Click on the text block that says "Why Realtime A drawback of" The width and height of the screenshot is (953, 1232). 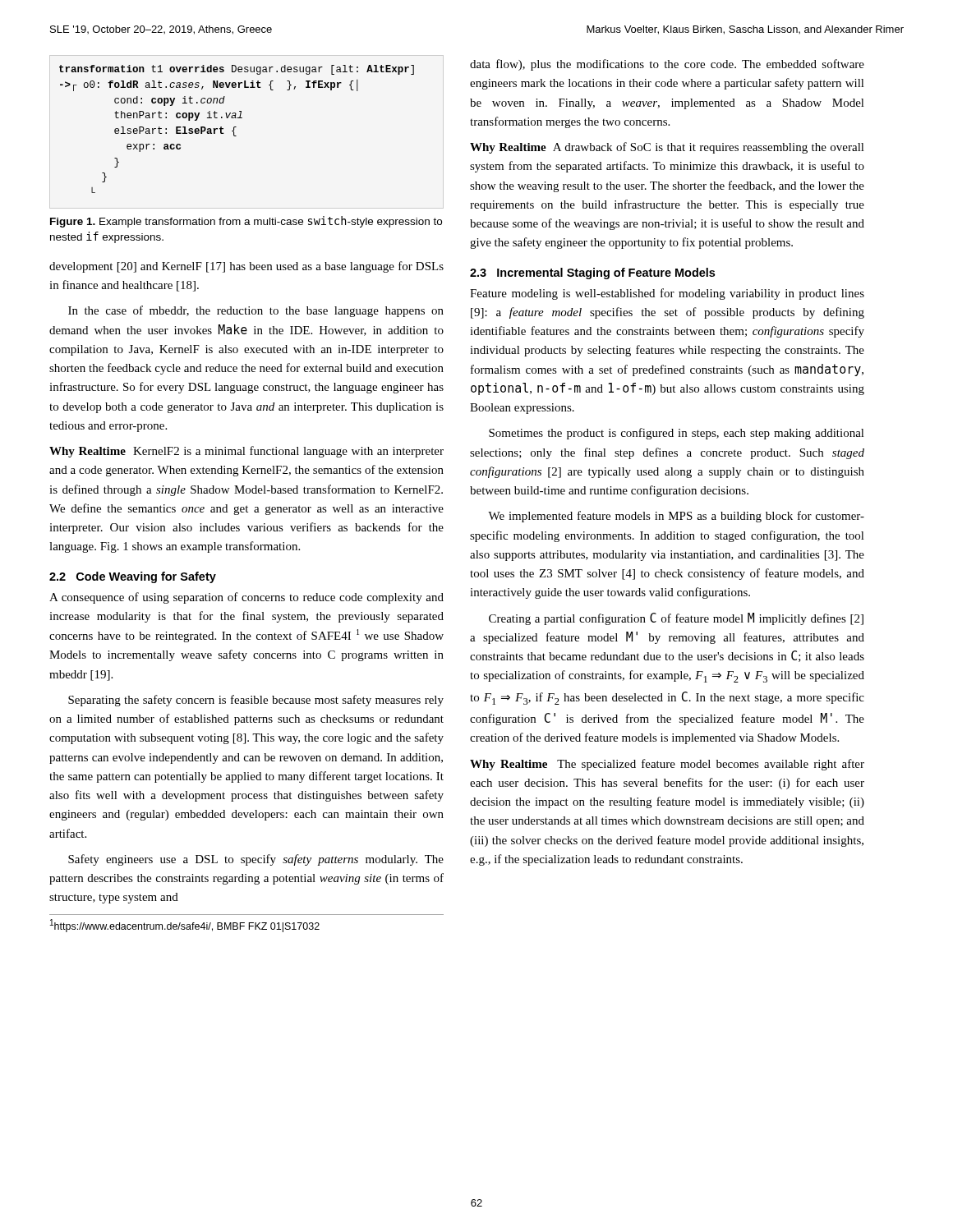click(667, 195)
